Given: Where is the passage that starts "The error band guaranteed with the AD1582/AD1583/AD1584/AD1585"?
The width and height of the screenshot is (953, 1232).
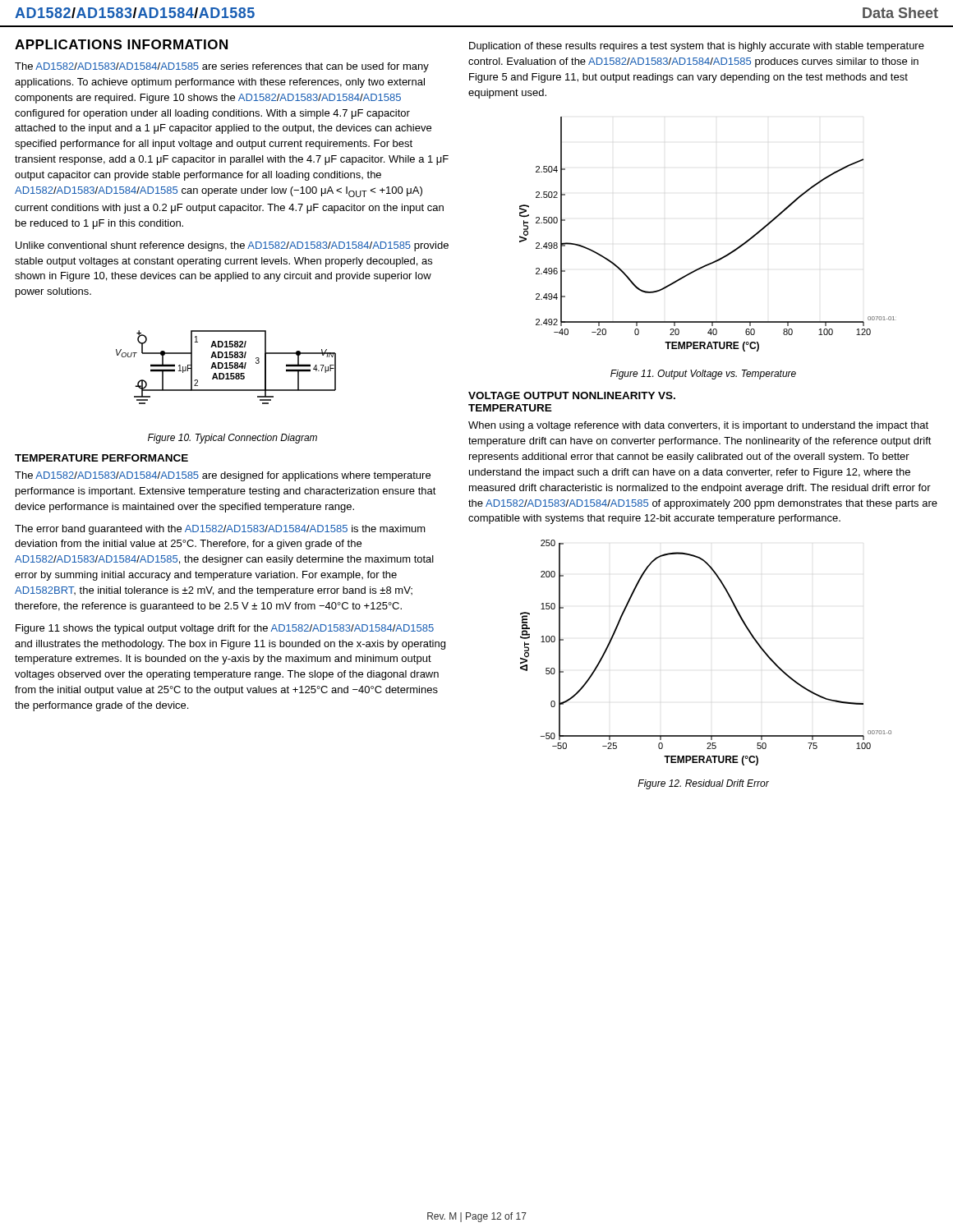Looking at the screenshot, I should (x=232, y=568).
